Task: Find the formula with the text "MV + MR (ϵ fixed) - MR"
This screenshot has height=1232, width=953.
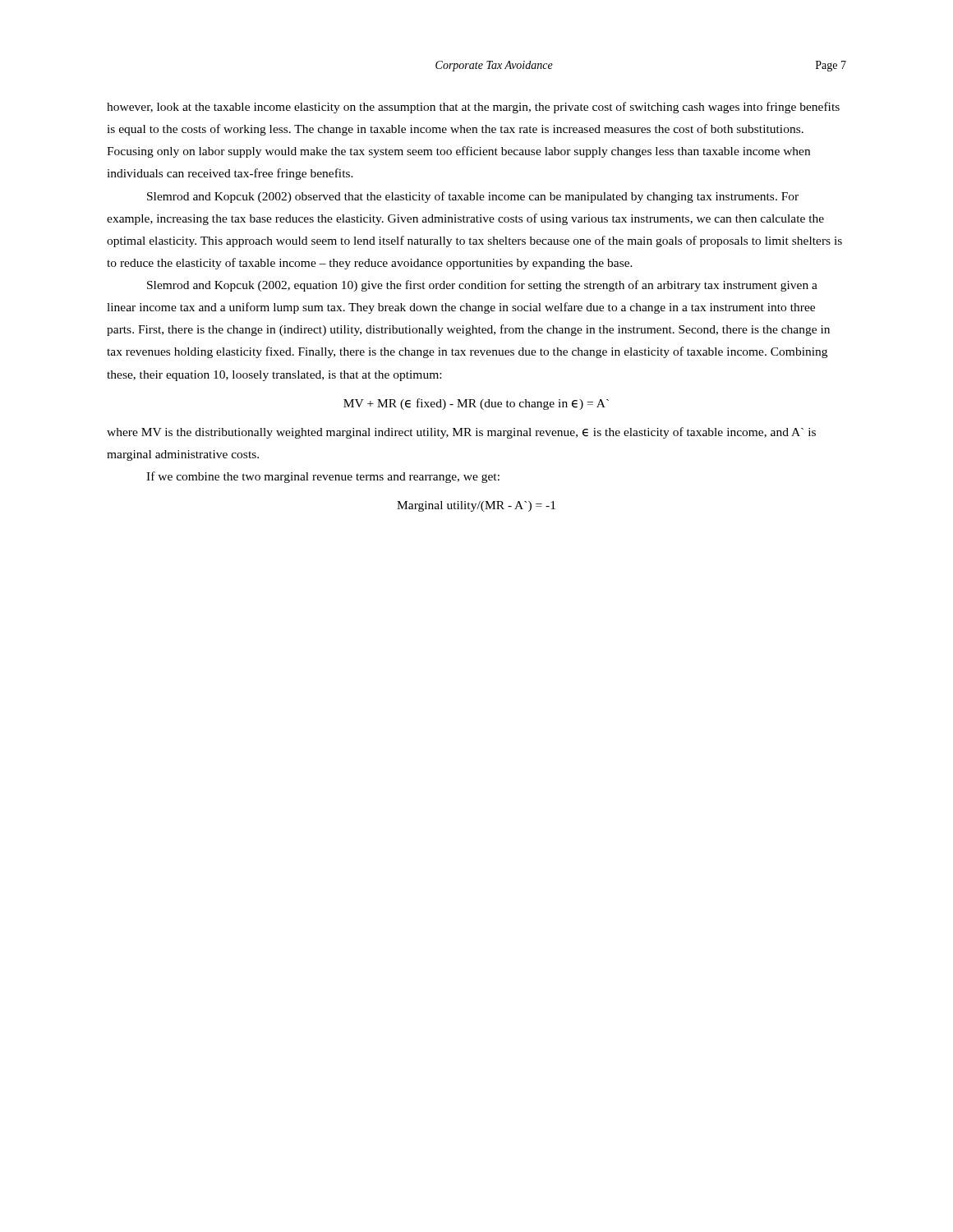Action: (476, 403)
